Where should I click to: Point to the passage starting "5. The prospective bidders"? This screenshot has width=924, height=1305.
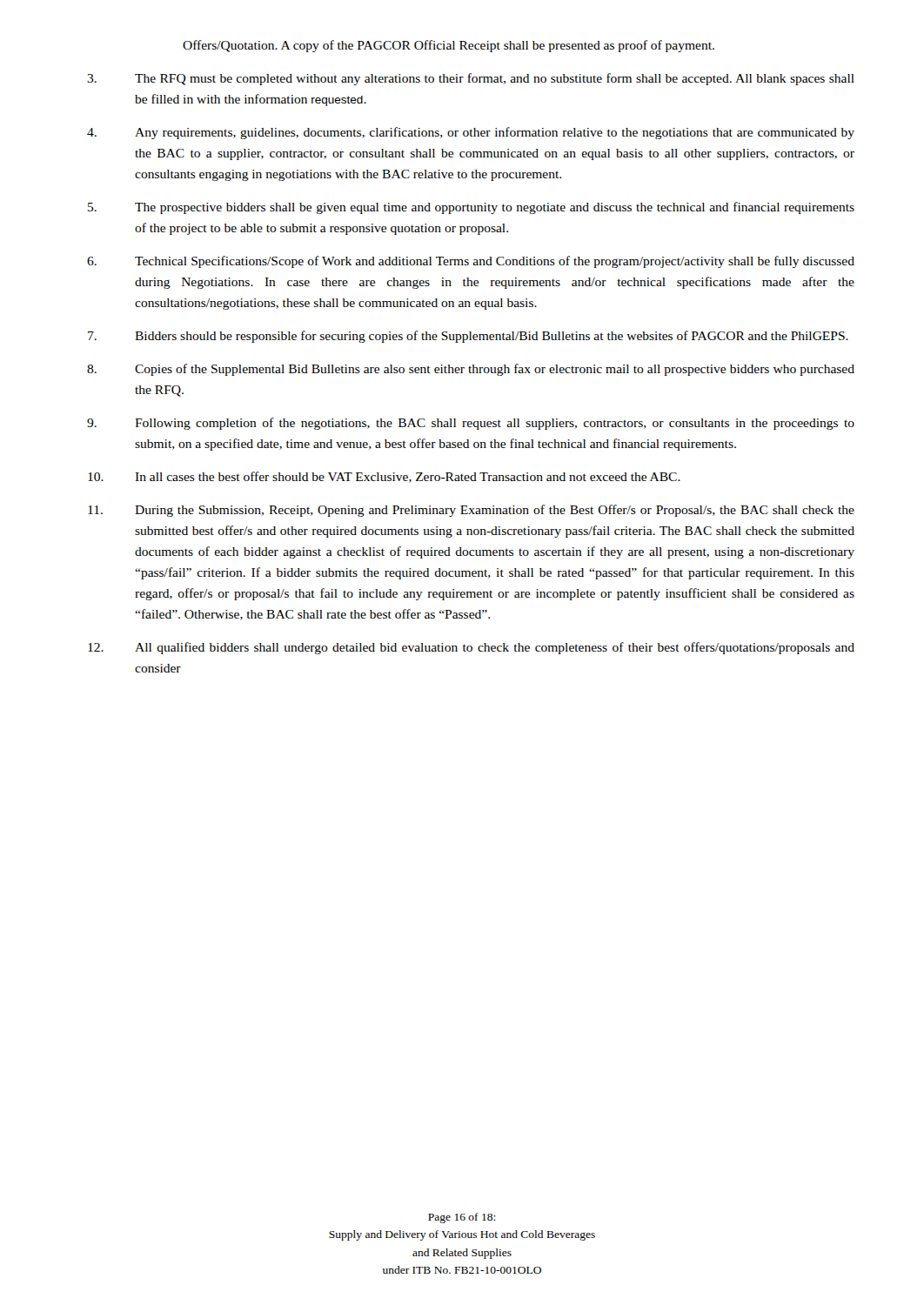[x=471, y=218]
